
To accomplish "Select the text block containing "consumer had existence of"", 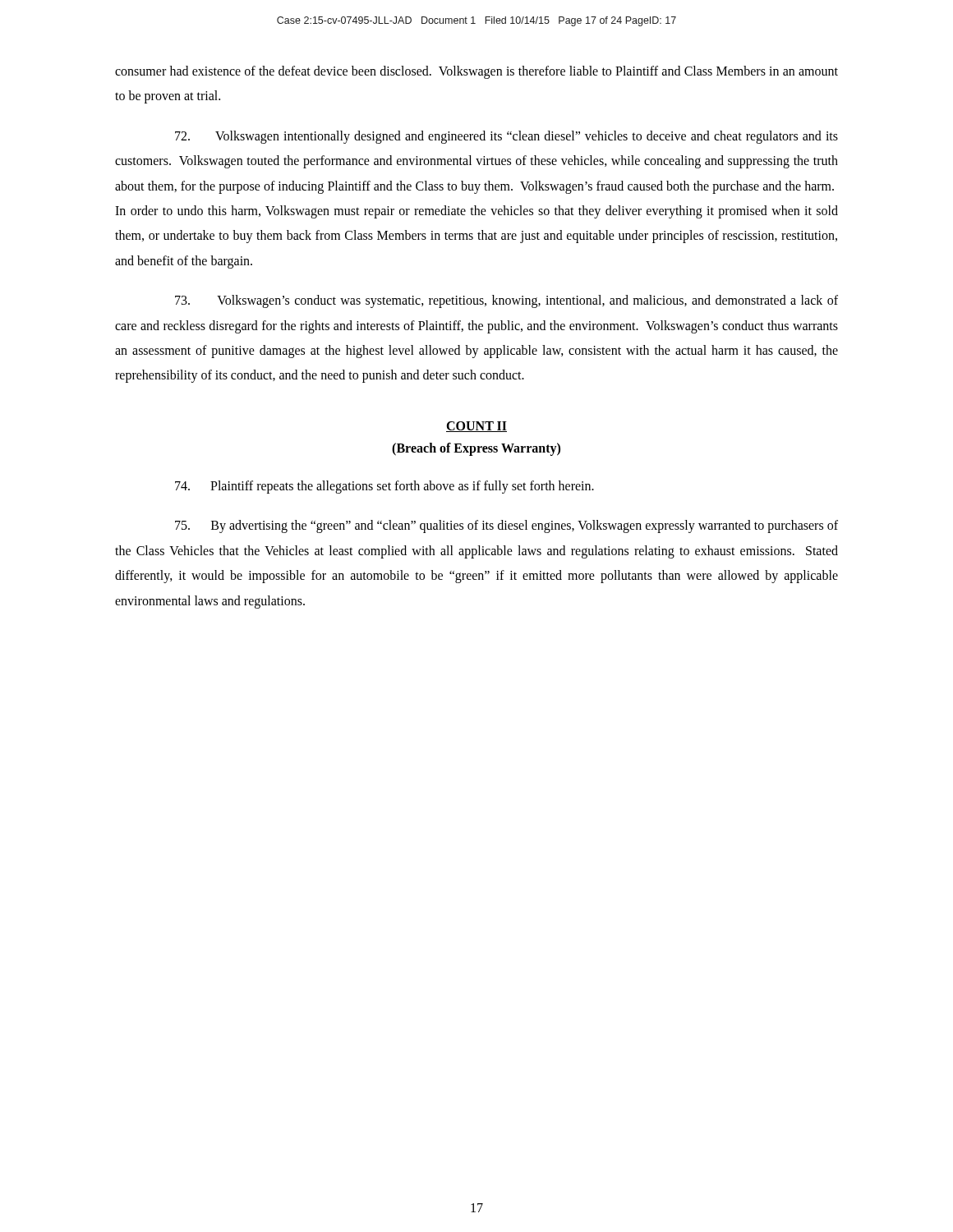I will [x=476, y=84].
